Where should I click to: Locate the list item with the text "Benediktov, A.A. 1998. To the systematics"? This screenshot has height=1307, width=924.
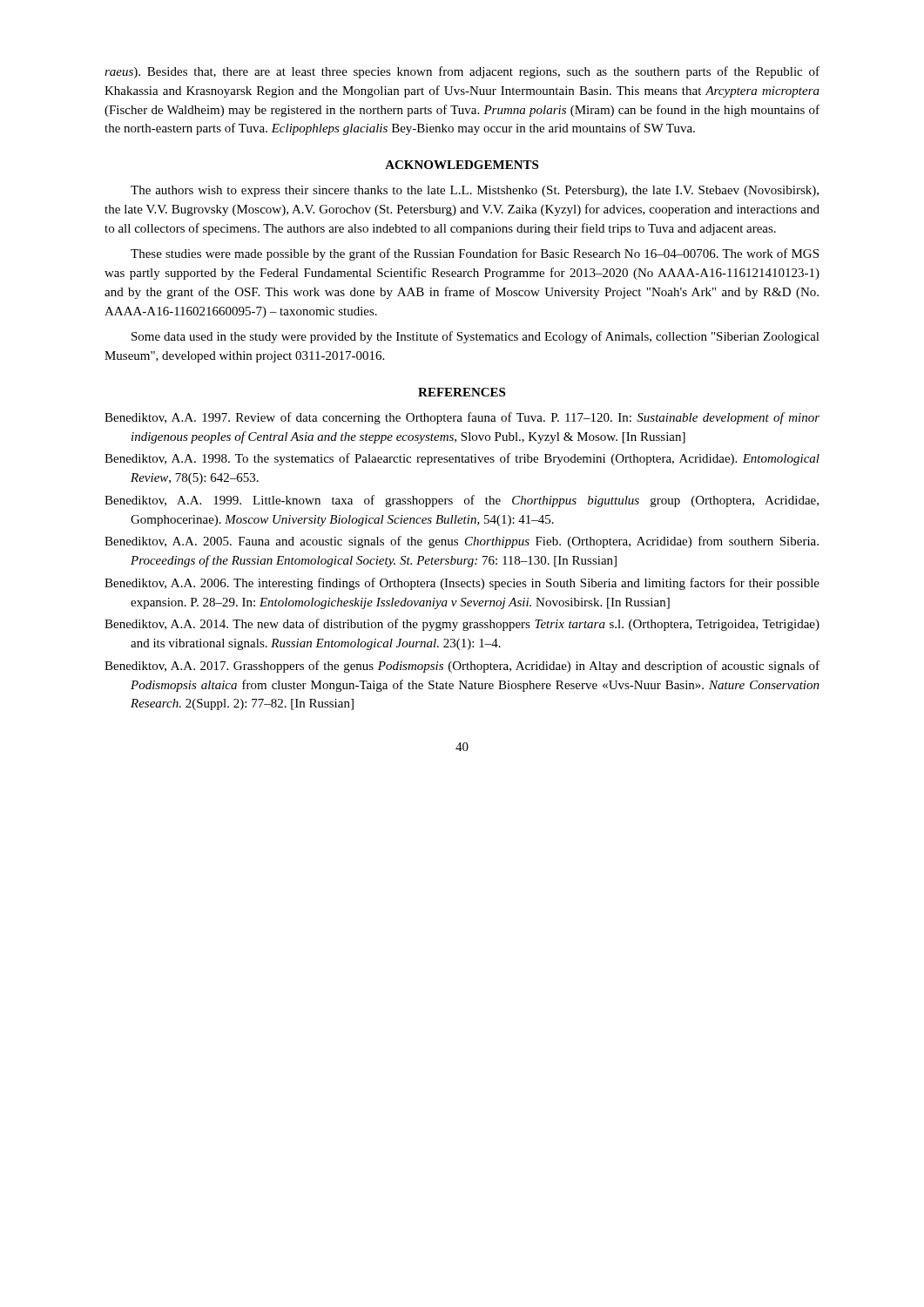coord(462,468)
